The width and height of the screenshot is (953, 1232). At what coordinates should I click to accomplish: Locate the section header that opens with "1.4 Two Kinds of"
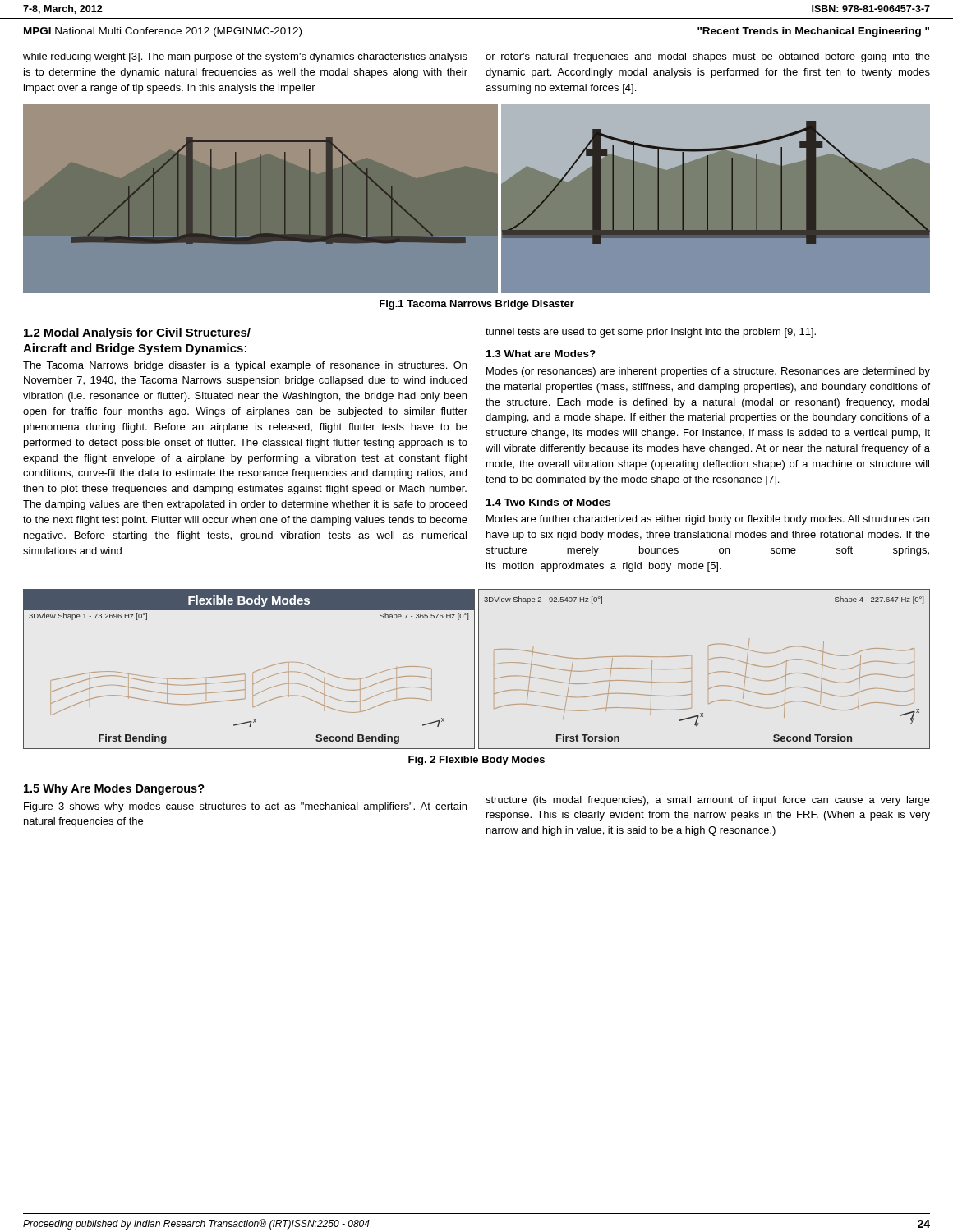[548, 502]
